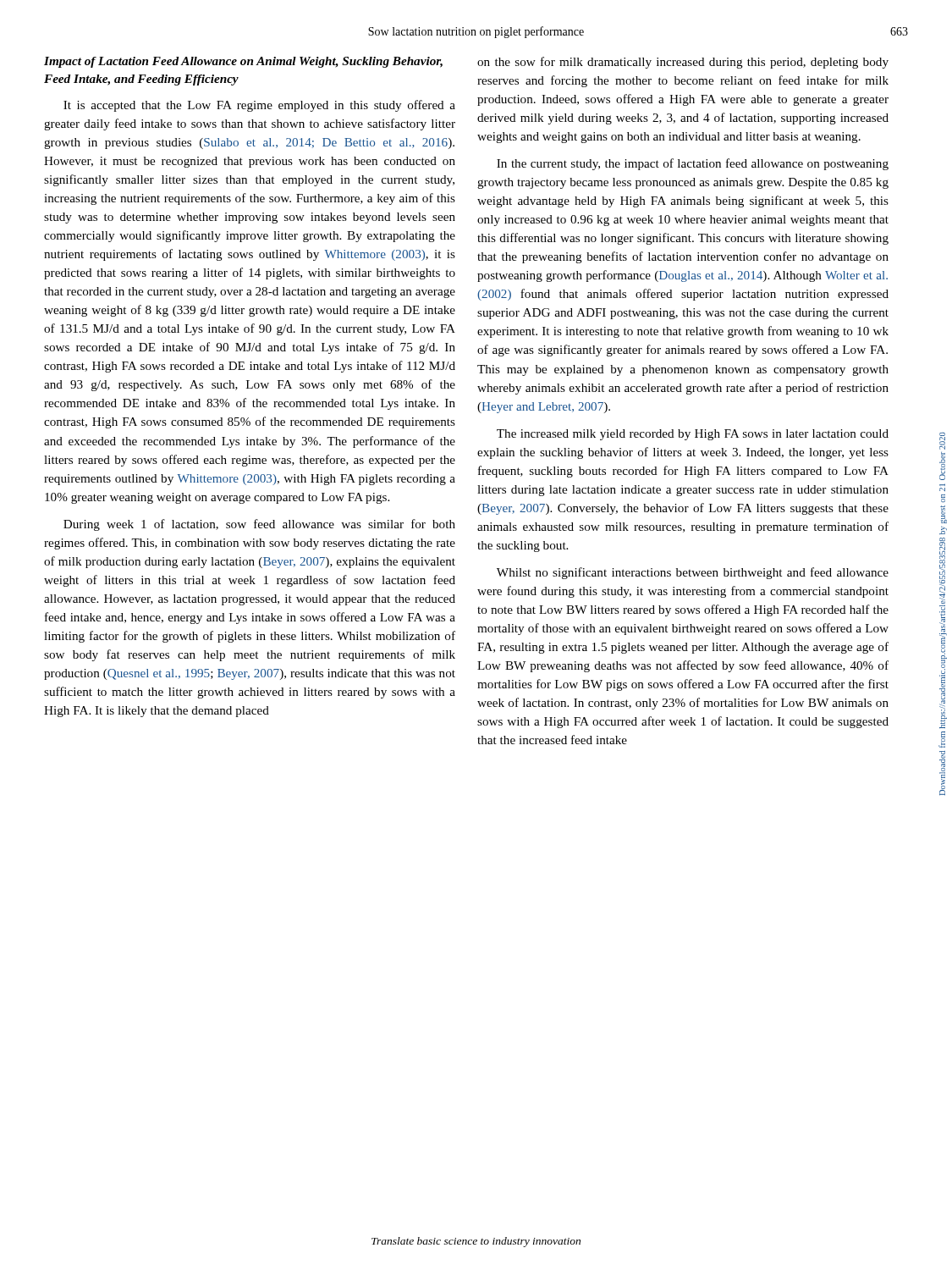Locate the text block with the text "It is accepted that"
952x1270 pixels.
pos(250,408)
